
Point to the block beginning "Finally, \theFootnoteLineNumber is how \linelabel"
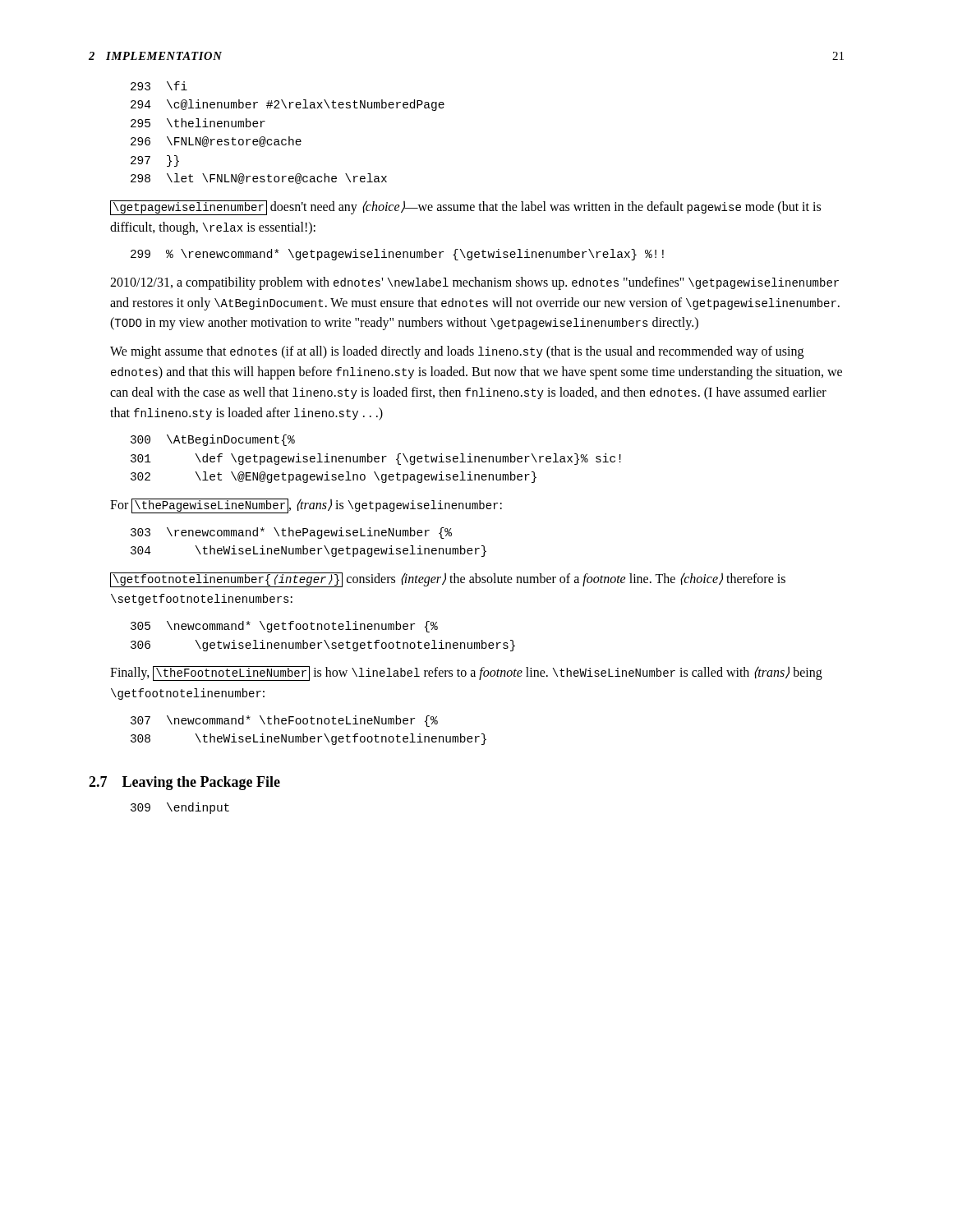(x=466, y=683)
